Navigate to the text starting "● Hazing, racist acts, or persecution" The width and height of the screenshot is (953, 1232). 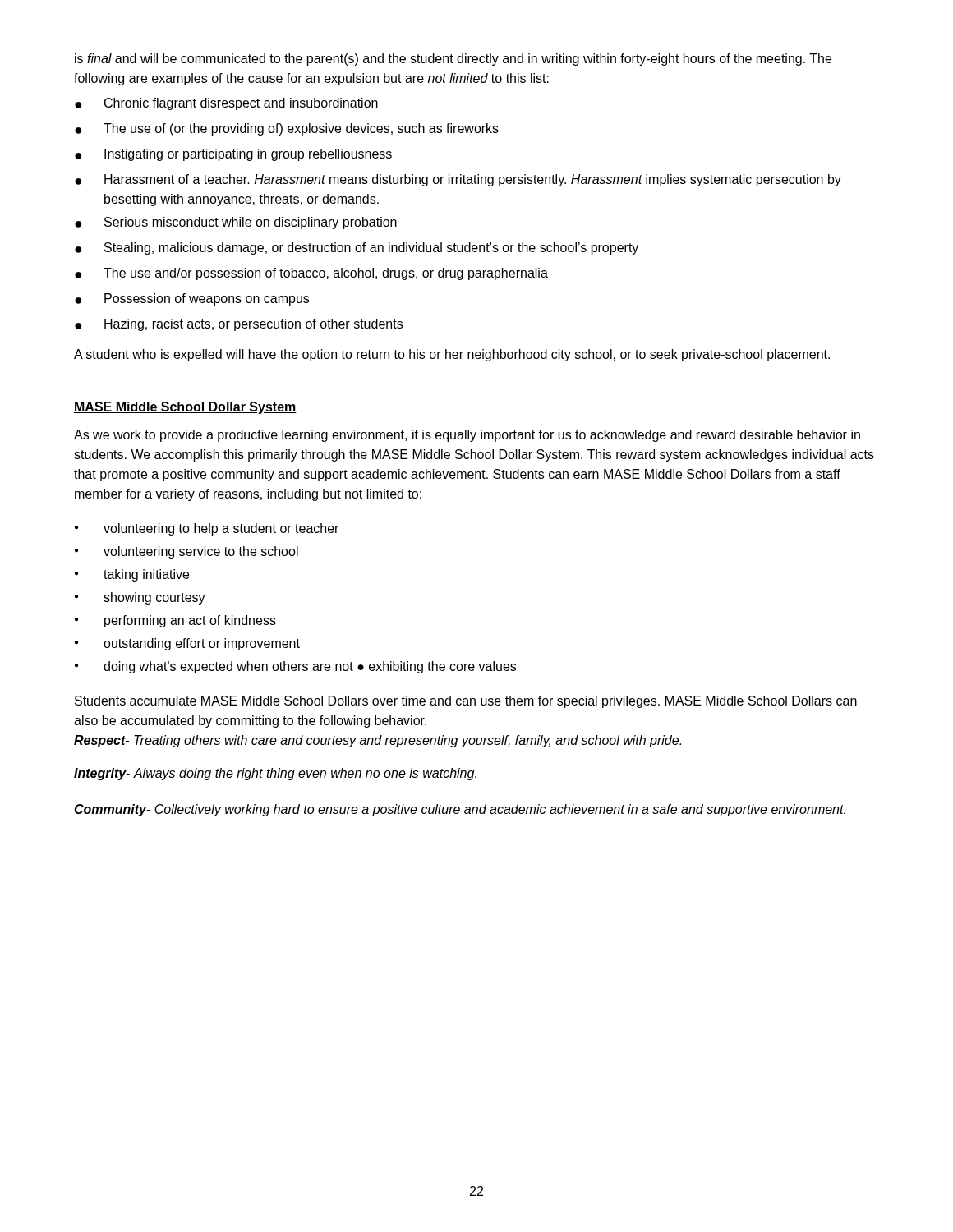pos(239,325)
